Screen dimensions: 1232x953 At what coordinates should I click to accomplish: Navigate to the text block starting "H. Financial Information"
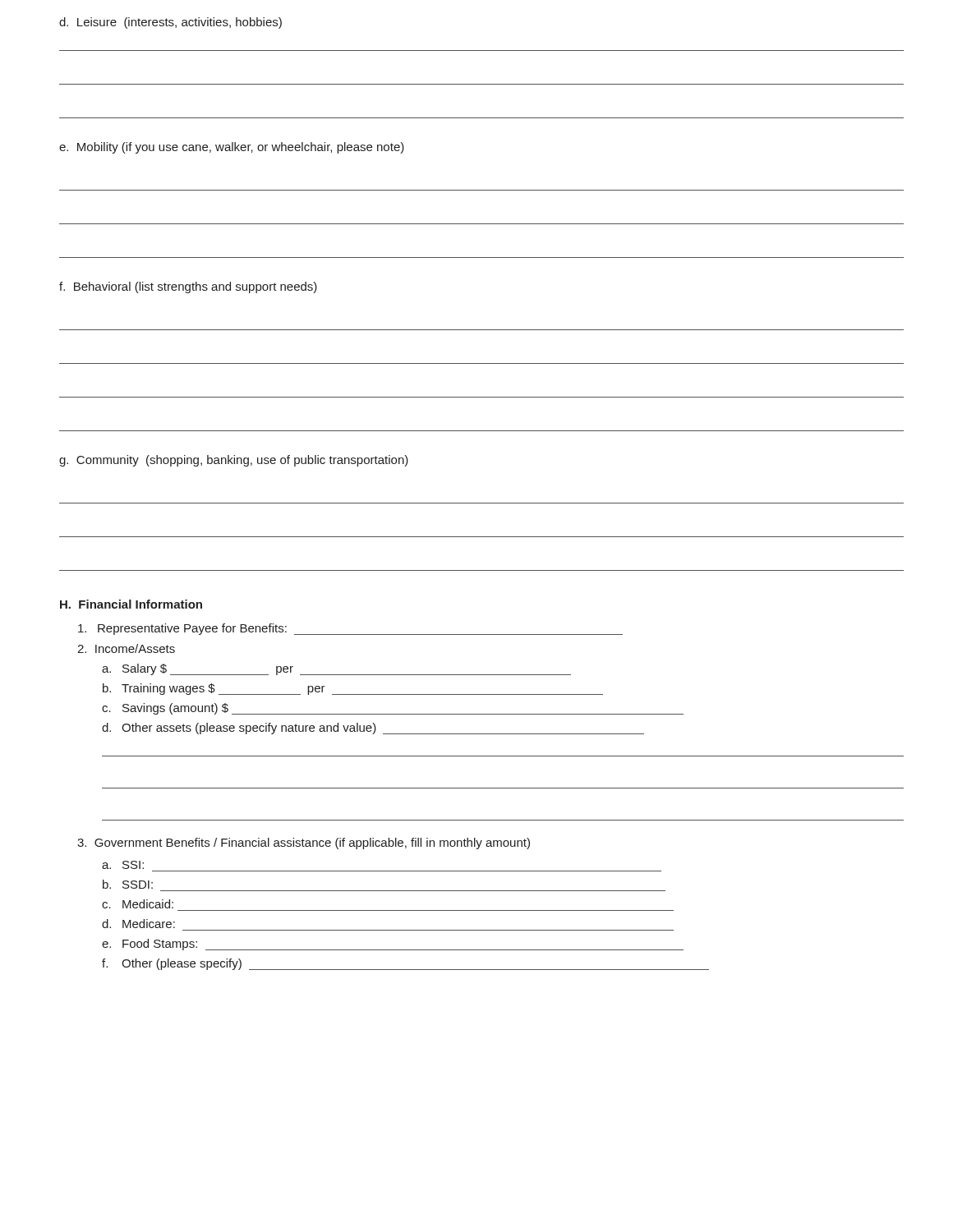pos(131,604)
